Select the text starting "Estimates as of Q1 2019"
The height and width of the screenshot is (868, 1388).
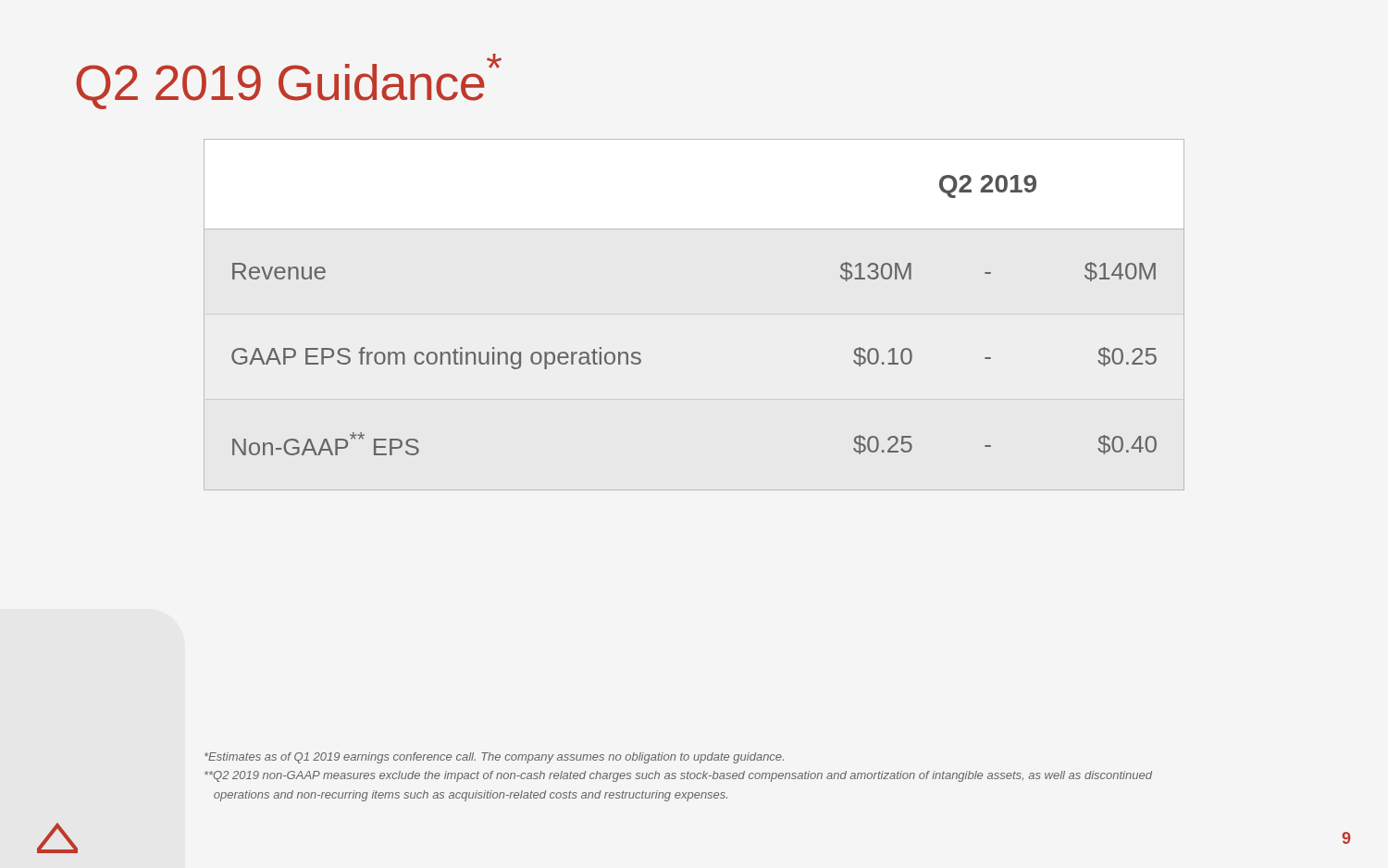coord(494,756)
